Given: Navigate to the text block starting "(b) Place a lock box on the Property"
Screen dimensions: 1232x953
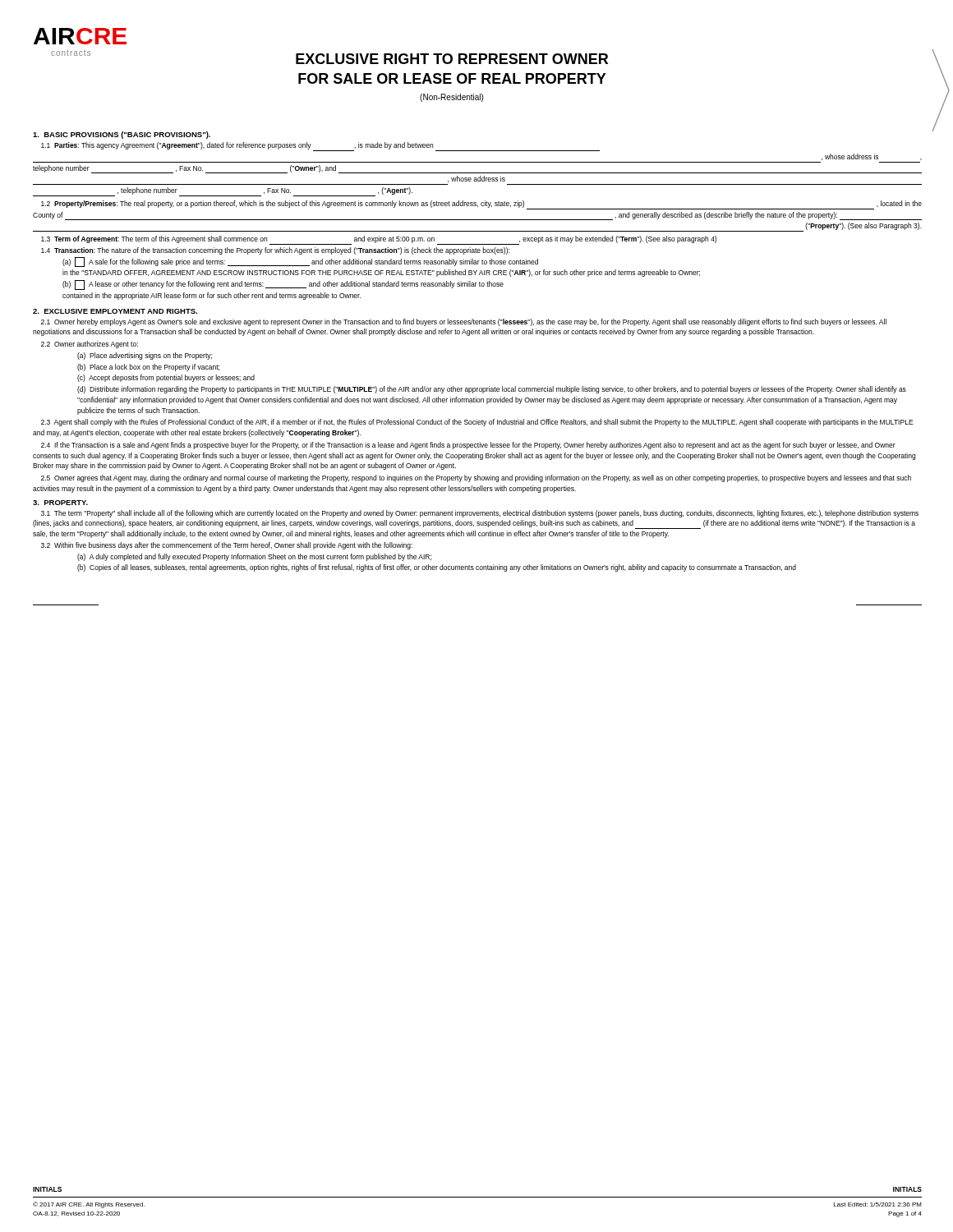Looking at the screenshot, I should click(149, 367).
